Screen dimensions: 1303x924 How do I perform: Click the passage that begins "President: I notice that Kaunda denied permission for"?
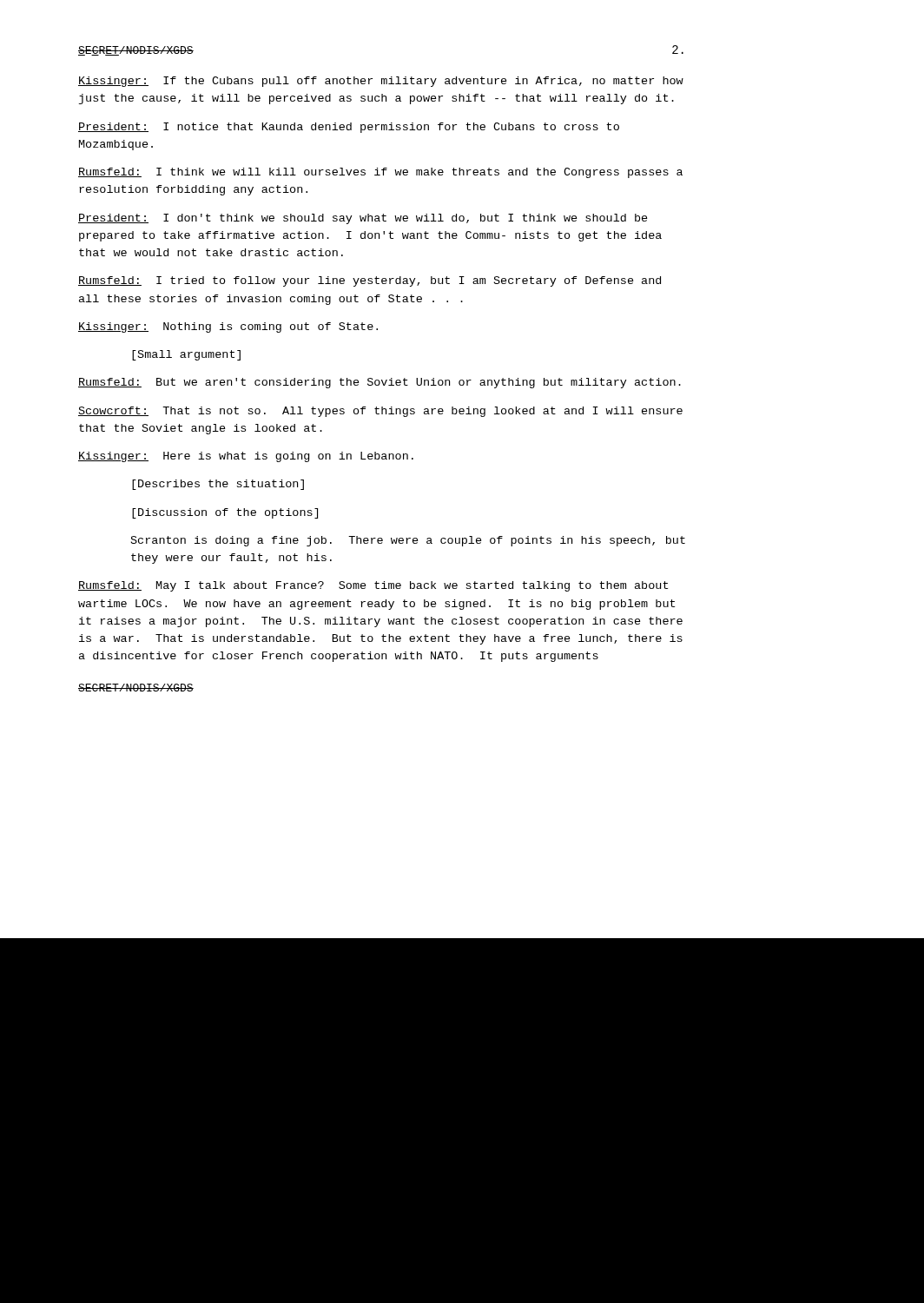click(349, 136)
